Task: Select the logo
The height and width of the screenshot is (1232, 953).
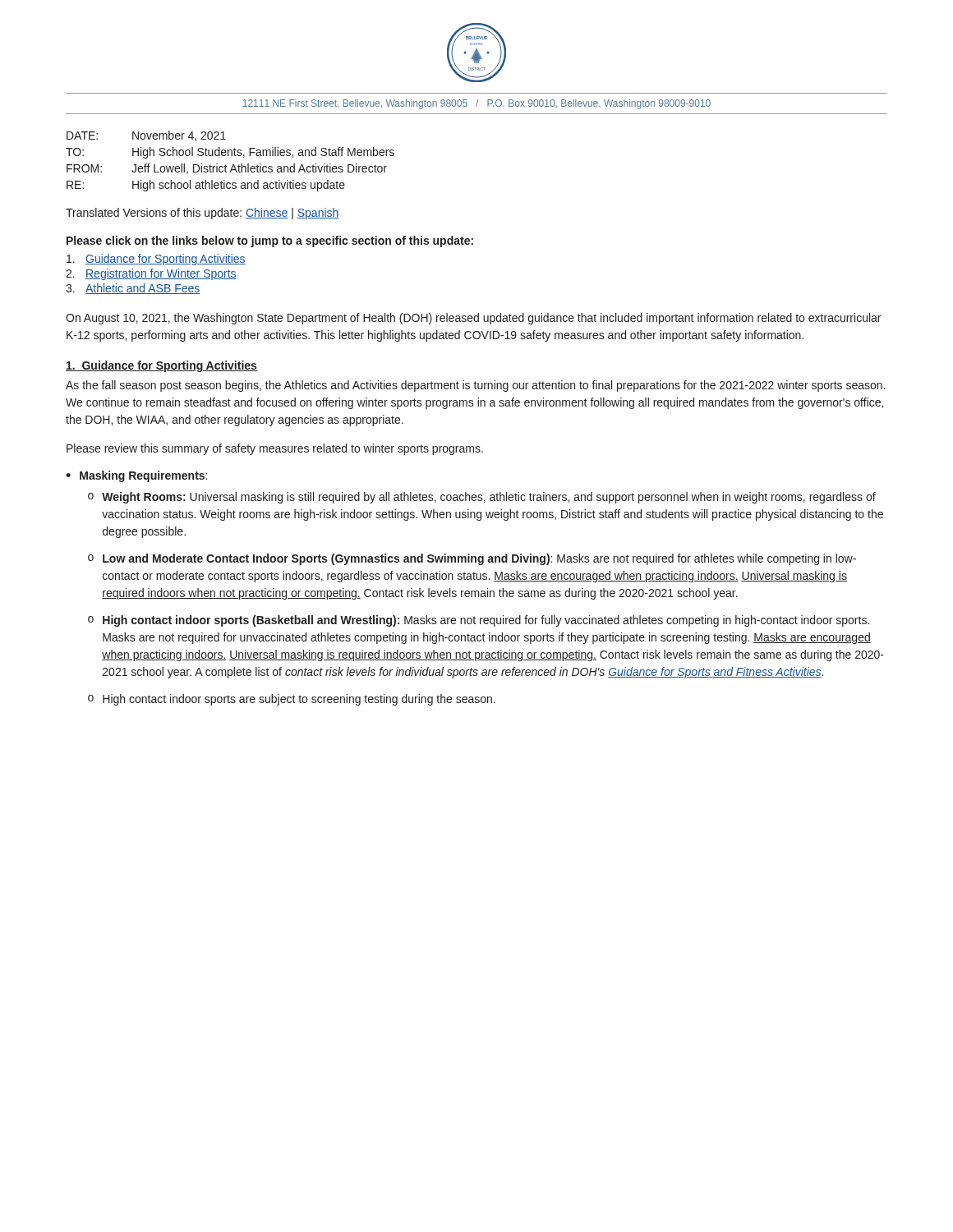Action: pyautogui.click(x=476, y=46)
